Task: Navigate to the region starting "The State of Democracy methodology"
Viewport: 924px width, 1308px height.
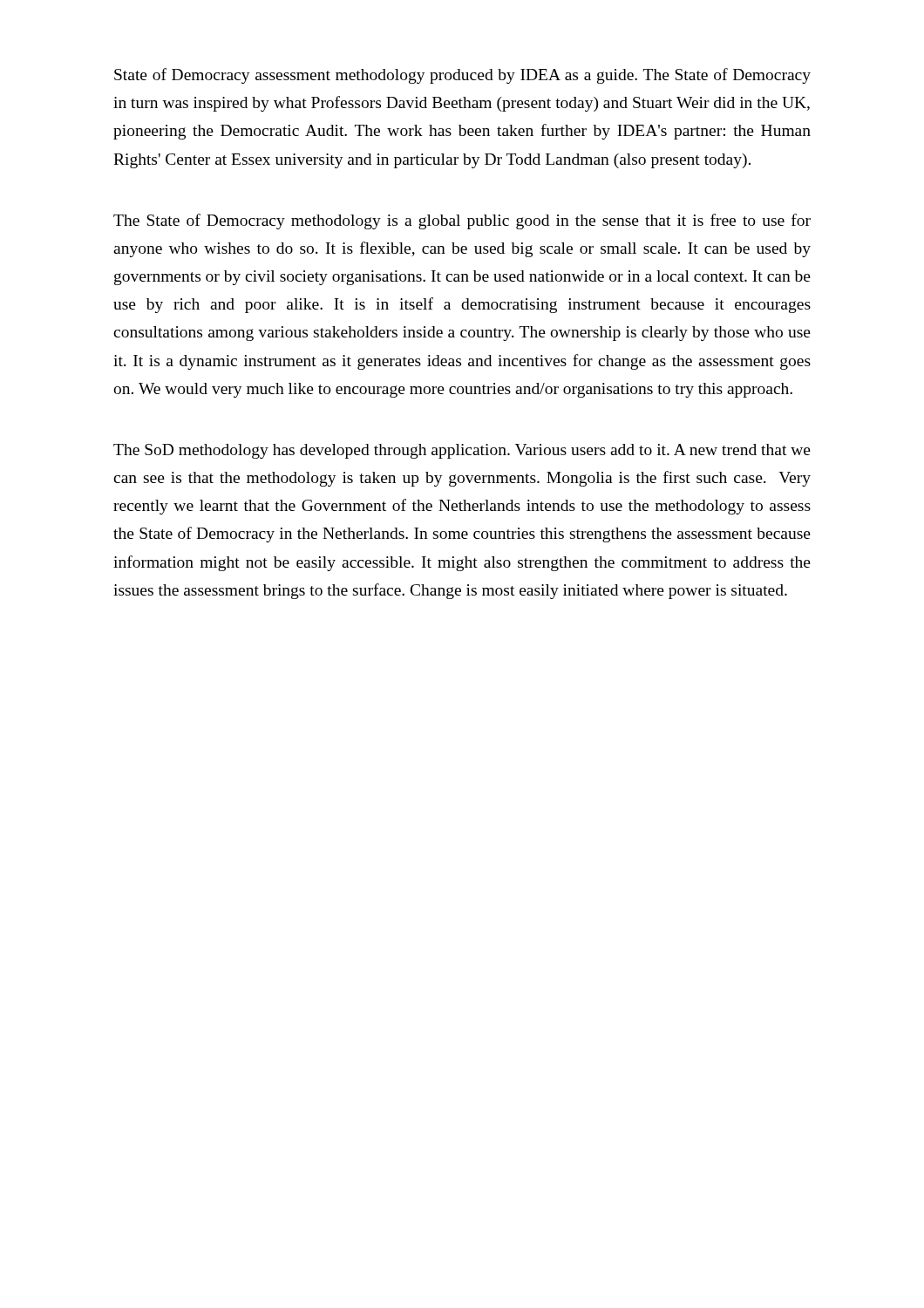Action: (x=462, y=304)
